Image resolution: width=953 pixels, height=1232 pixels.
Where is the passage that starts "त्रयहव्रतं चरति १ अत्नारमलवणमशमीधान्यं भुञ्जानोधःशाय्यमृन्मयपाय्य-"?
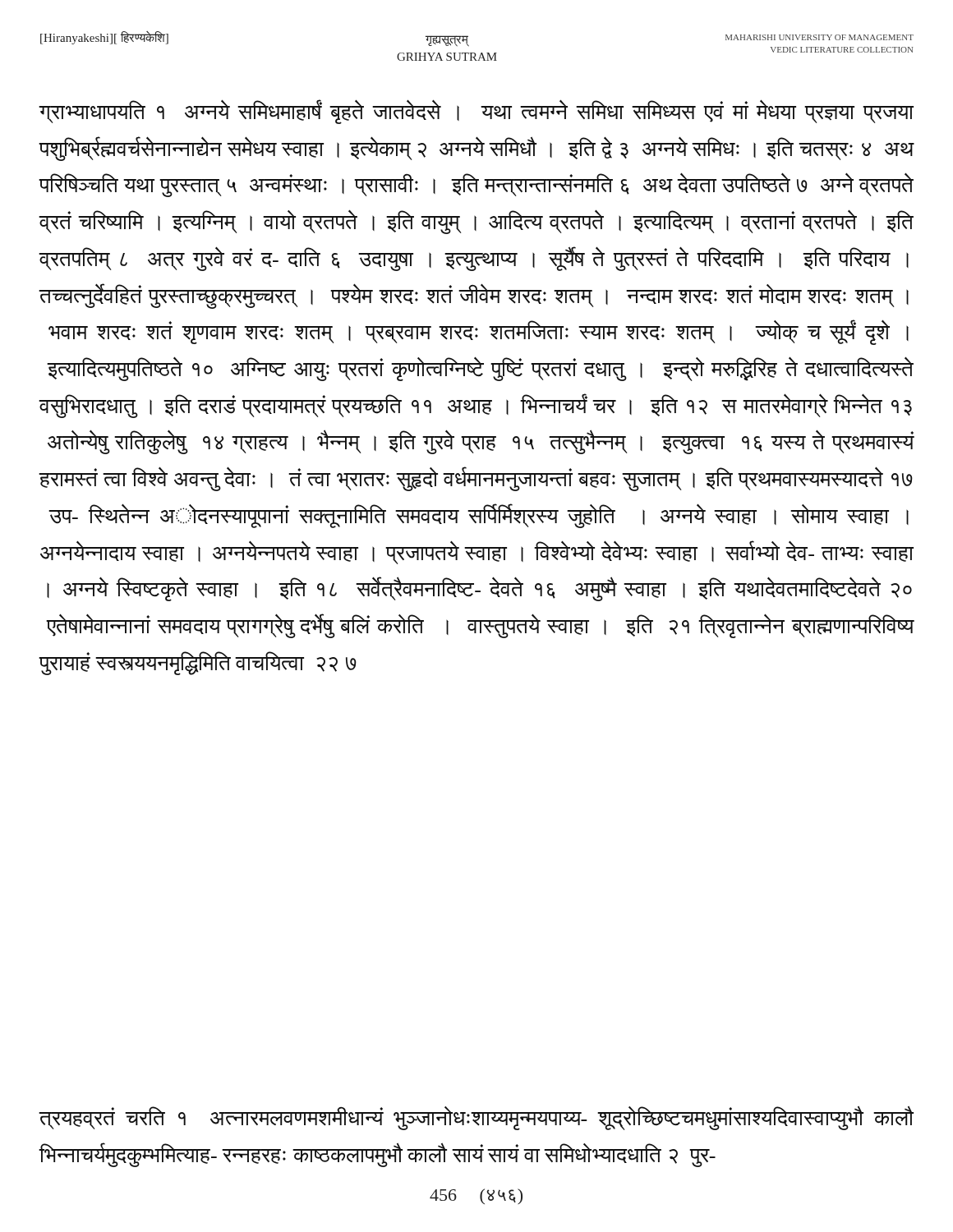[476, 1137]
